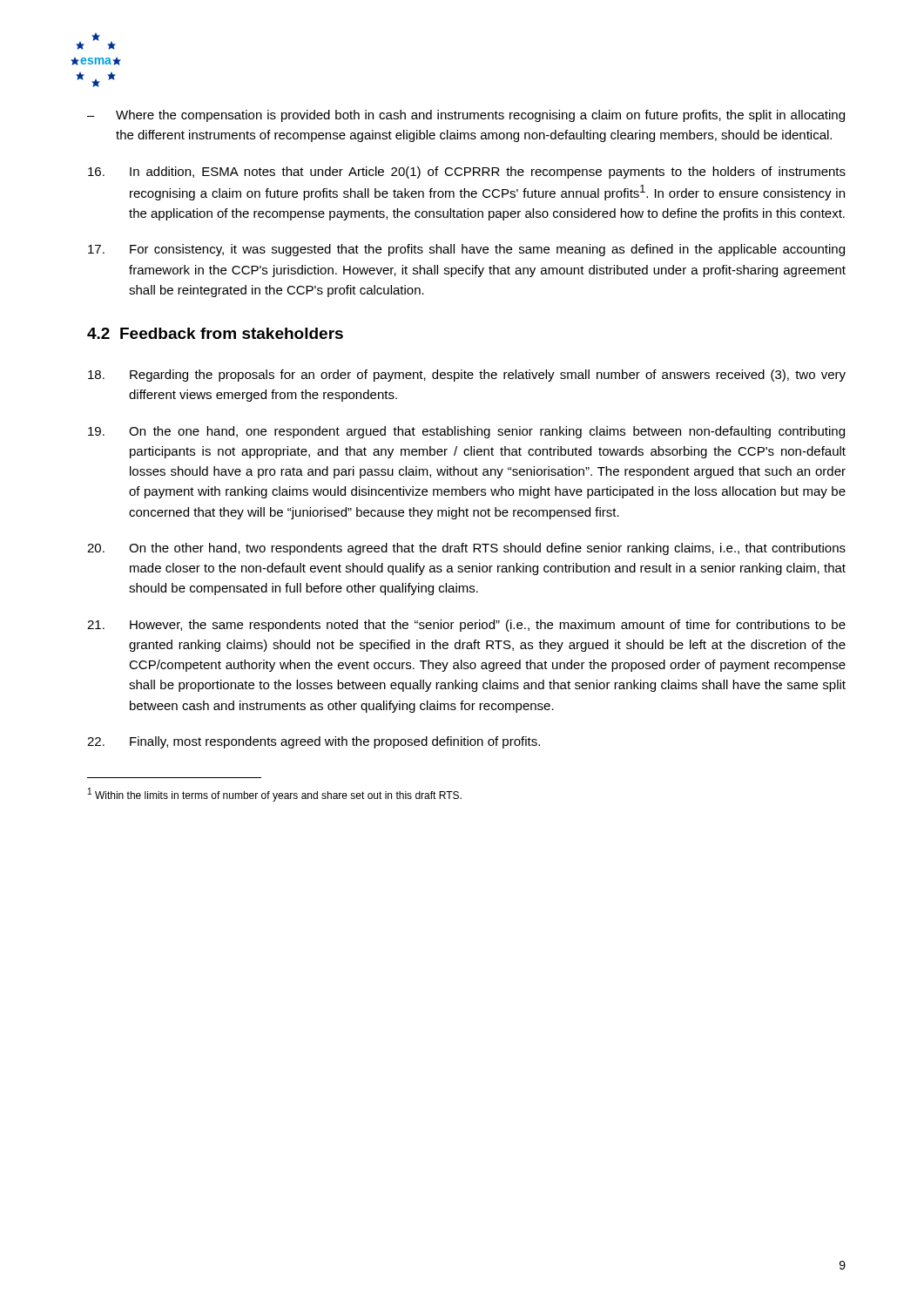Viewport: 924px width, 1307px height.
Task: Find the region starting "1 Within the limits in"
Action: coord(275,794)
